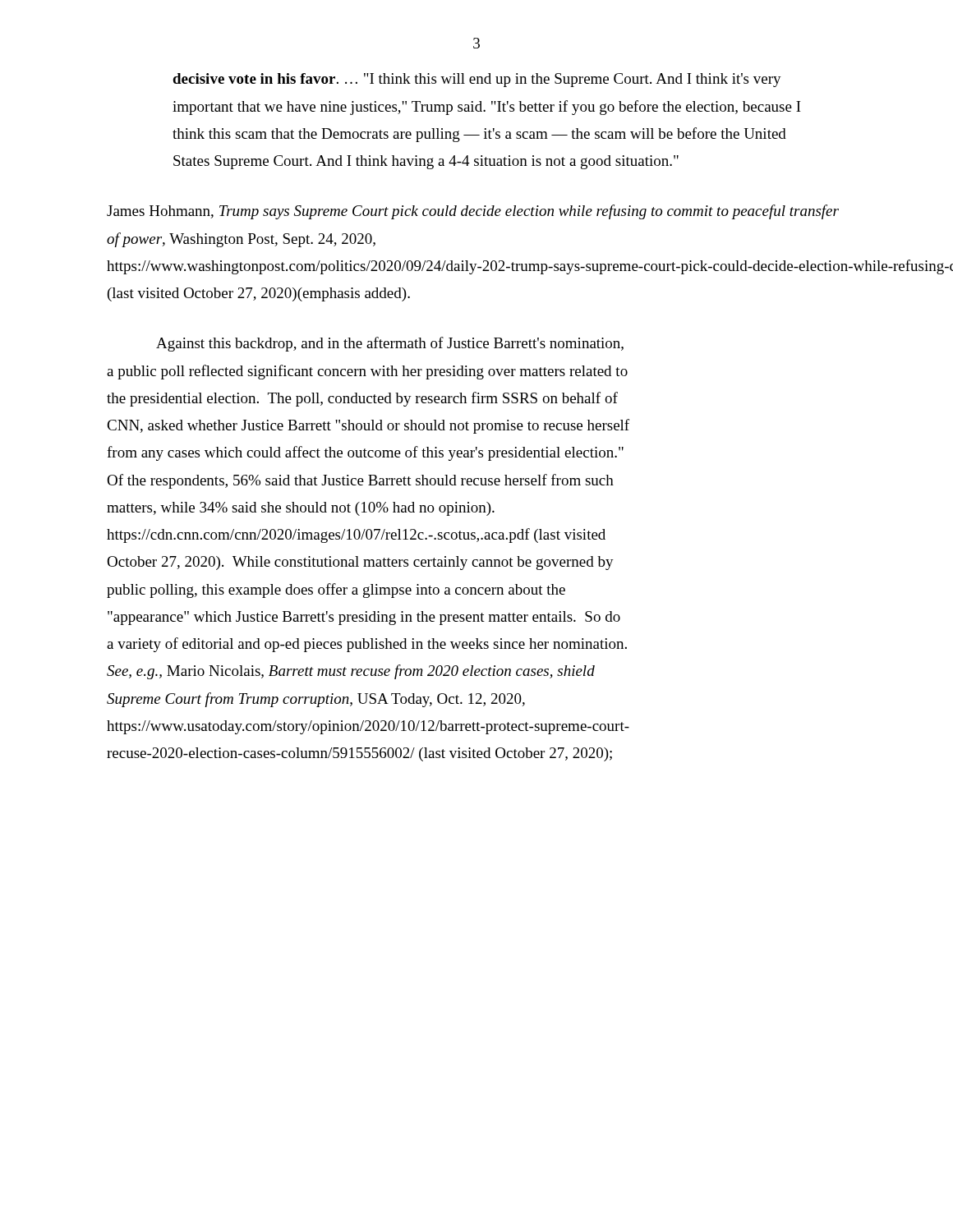The width and height of the screenshot is (953, 1232).
Task: Find the text starting "James Hohmann, Trump"
Action: (x=476, y=252)
